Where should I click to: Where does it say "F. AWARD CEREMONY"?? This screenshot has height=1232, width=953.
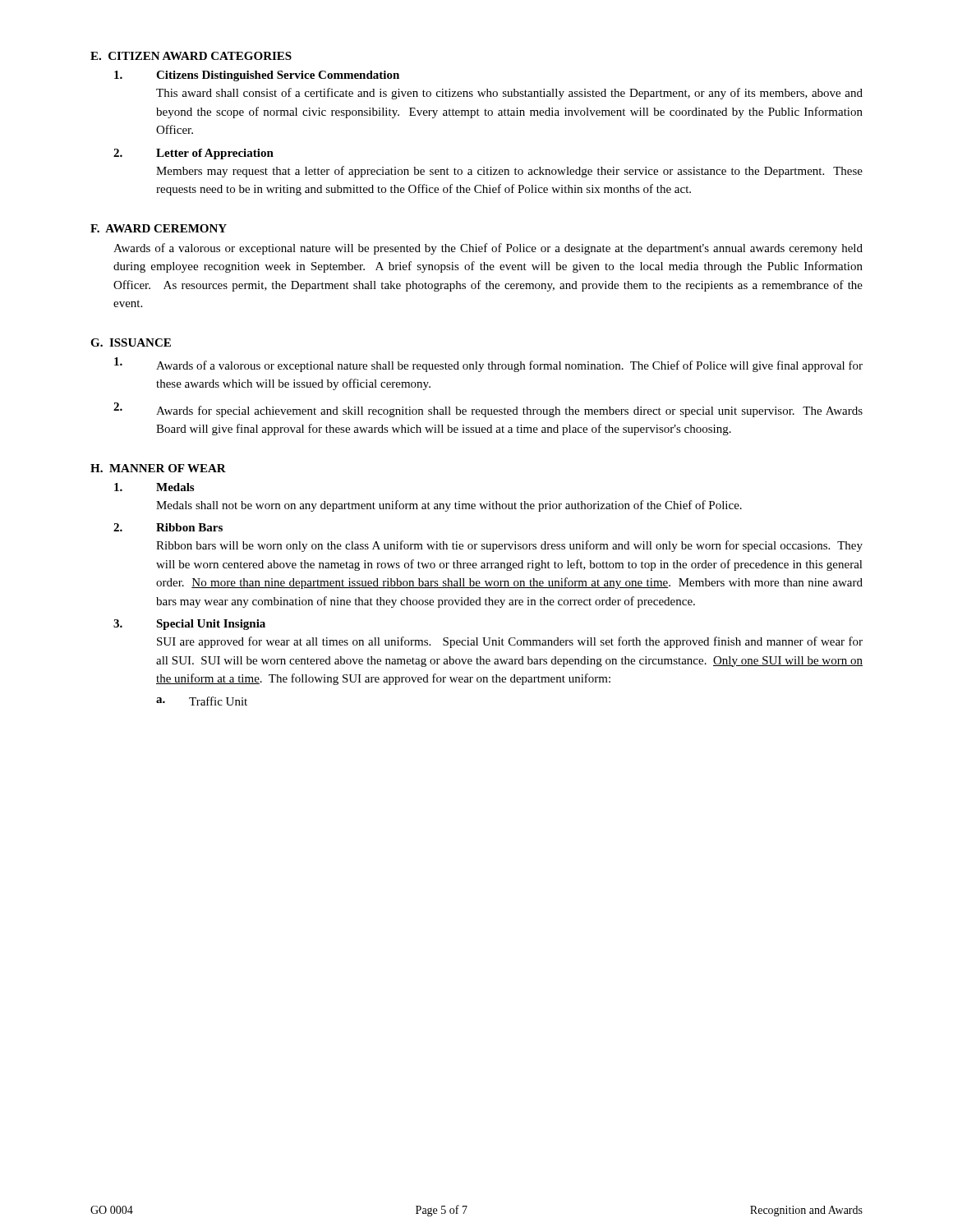point(159,228)
